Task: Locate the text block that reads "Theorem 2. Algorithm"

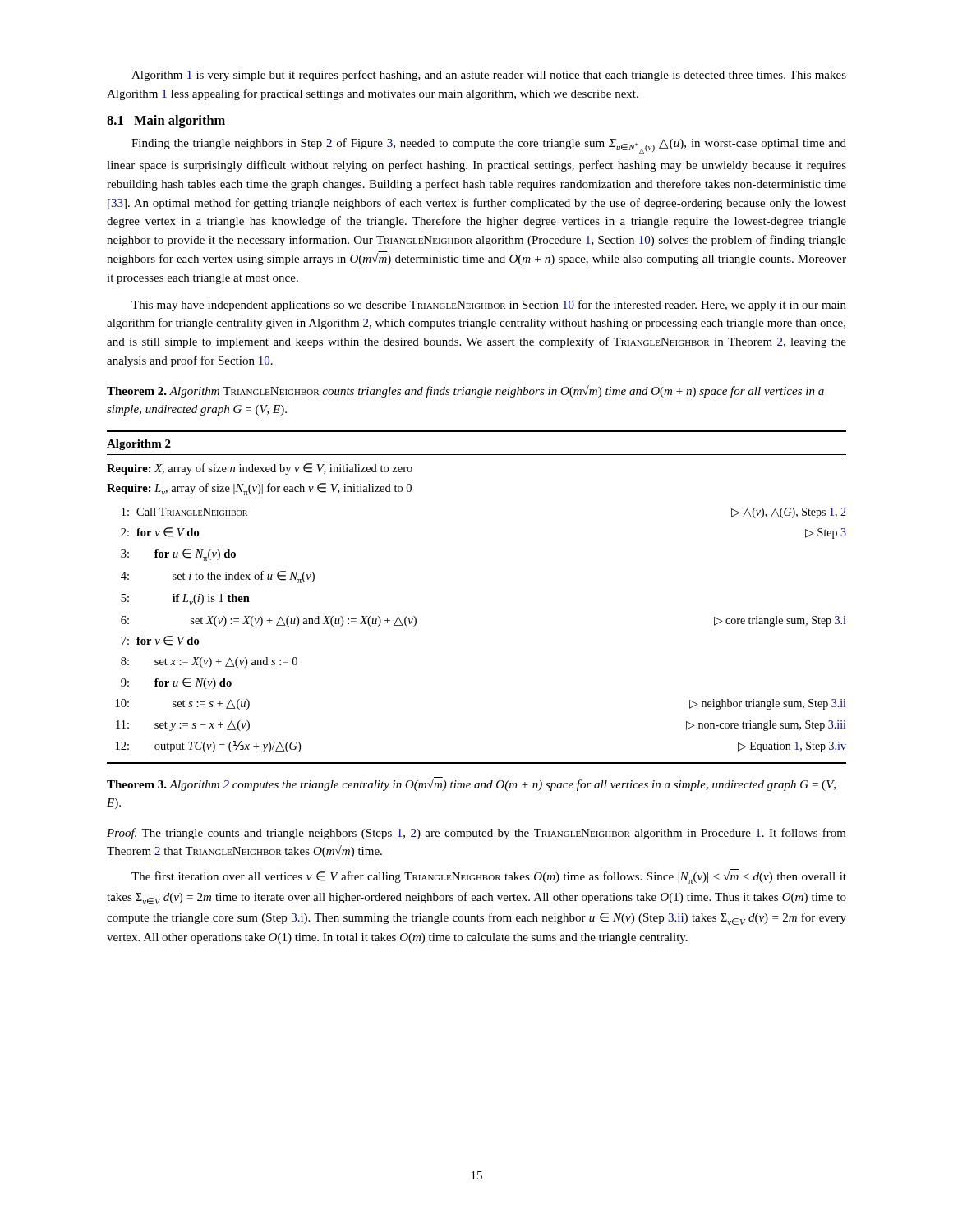Action: 476,400
